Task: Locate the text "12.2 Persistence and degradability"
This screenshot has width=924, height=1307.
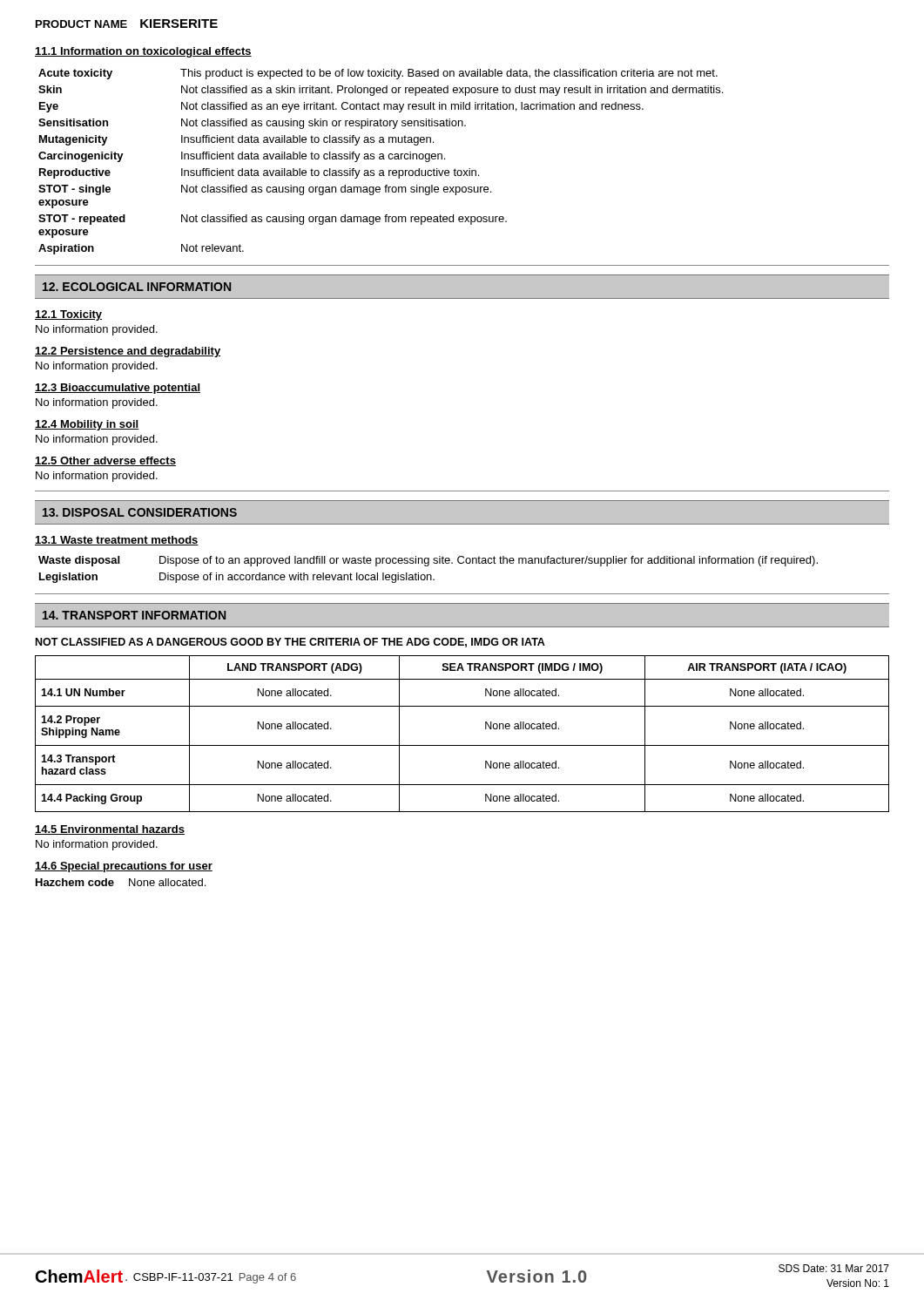Action: click(x=128, y=351)
